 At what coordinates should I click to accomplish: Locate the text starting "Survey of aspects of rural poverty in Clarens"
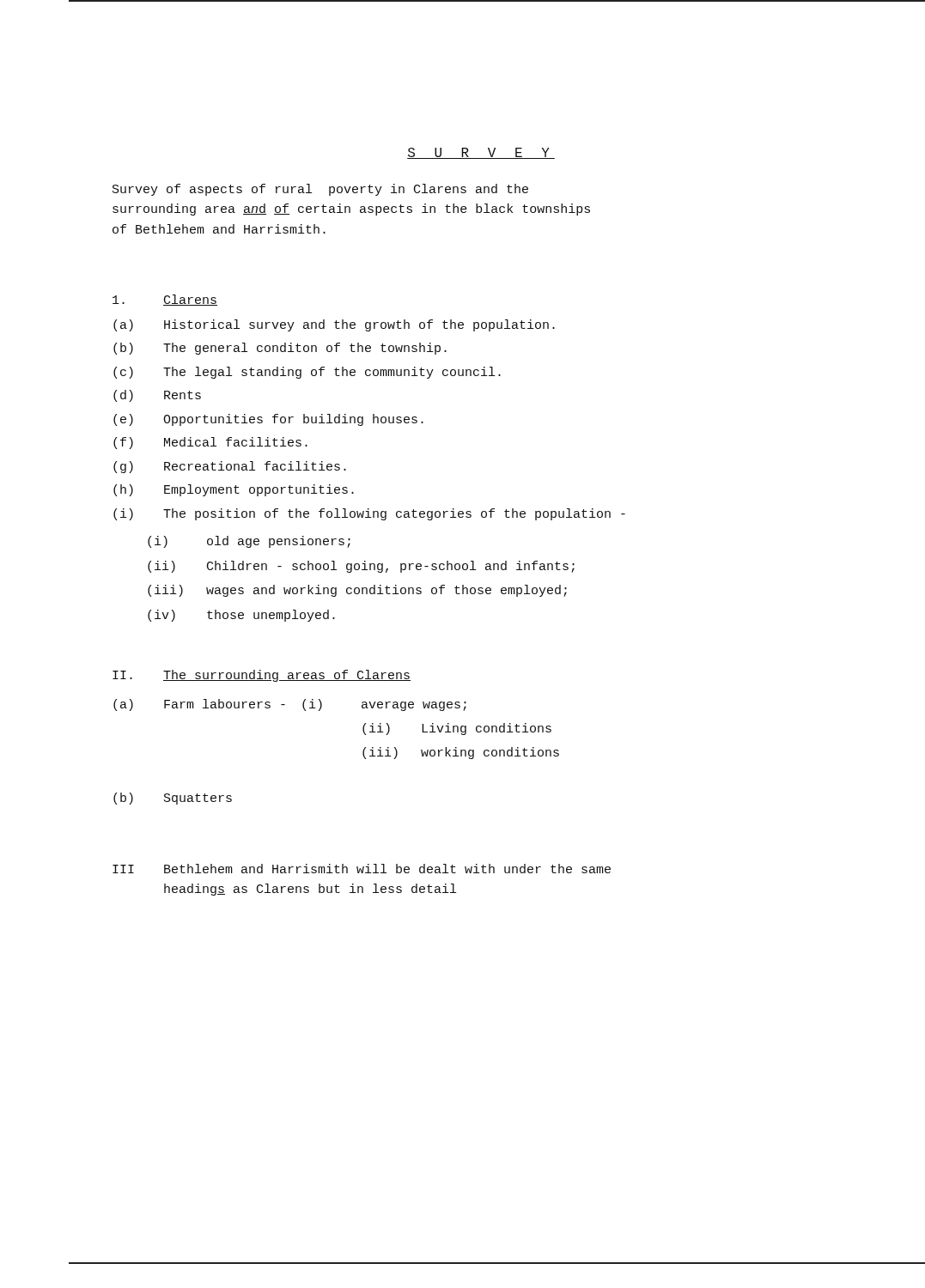(x=351, y=210)
